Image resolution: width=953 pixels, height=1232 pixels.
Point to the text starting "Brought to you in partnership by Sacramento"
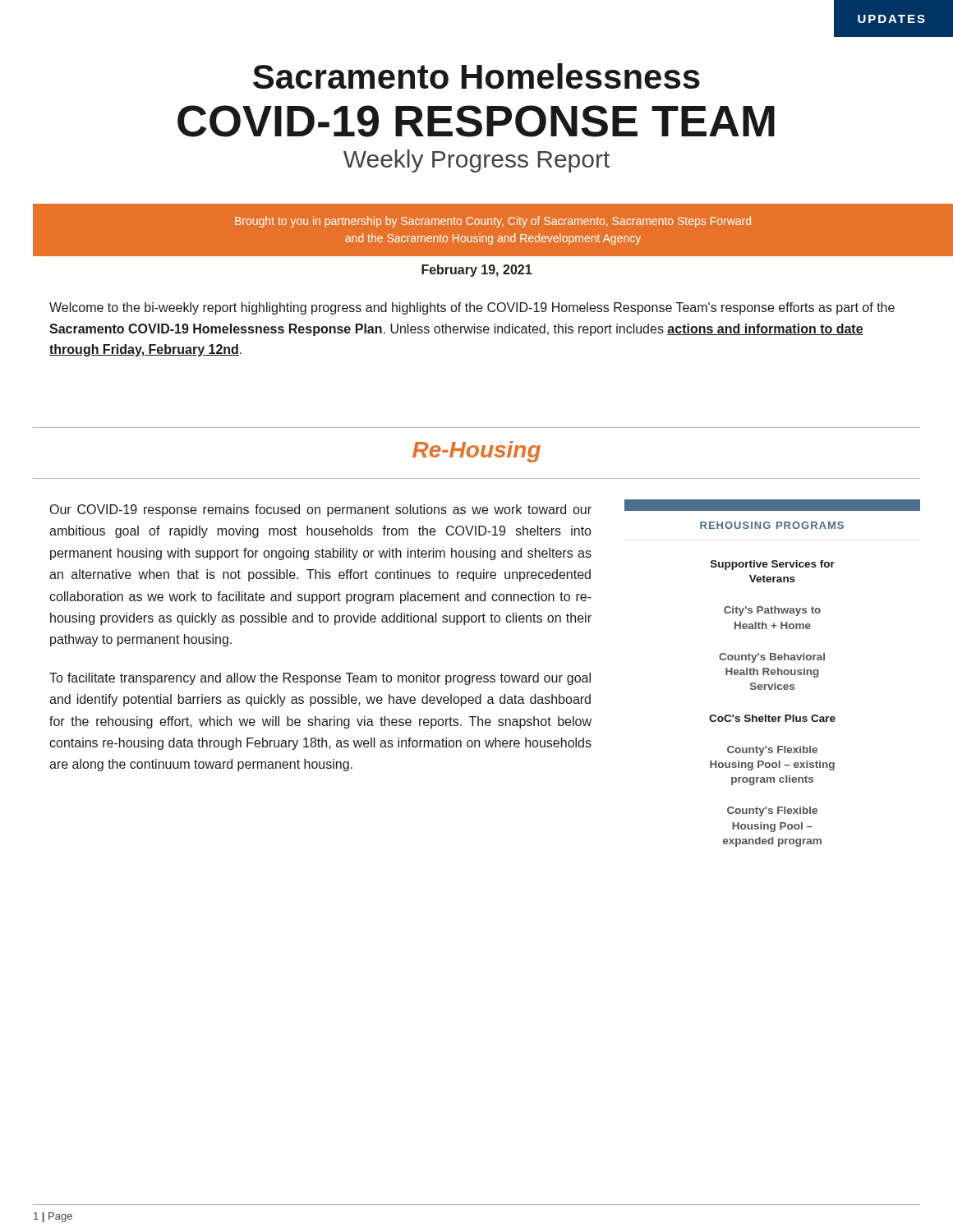493,230
